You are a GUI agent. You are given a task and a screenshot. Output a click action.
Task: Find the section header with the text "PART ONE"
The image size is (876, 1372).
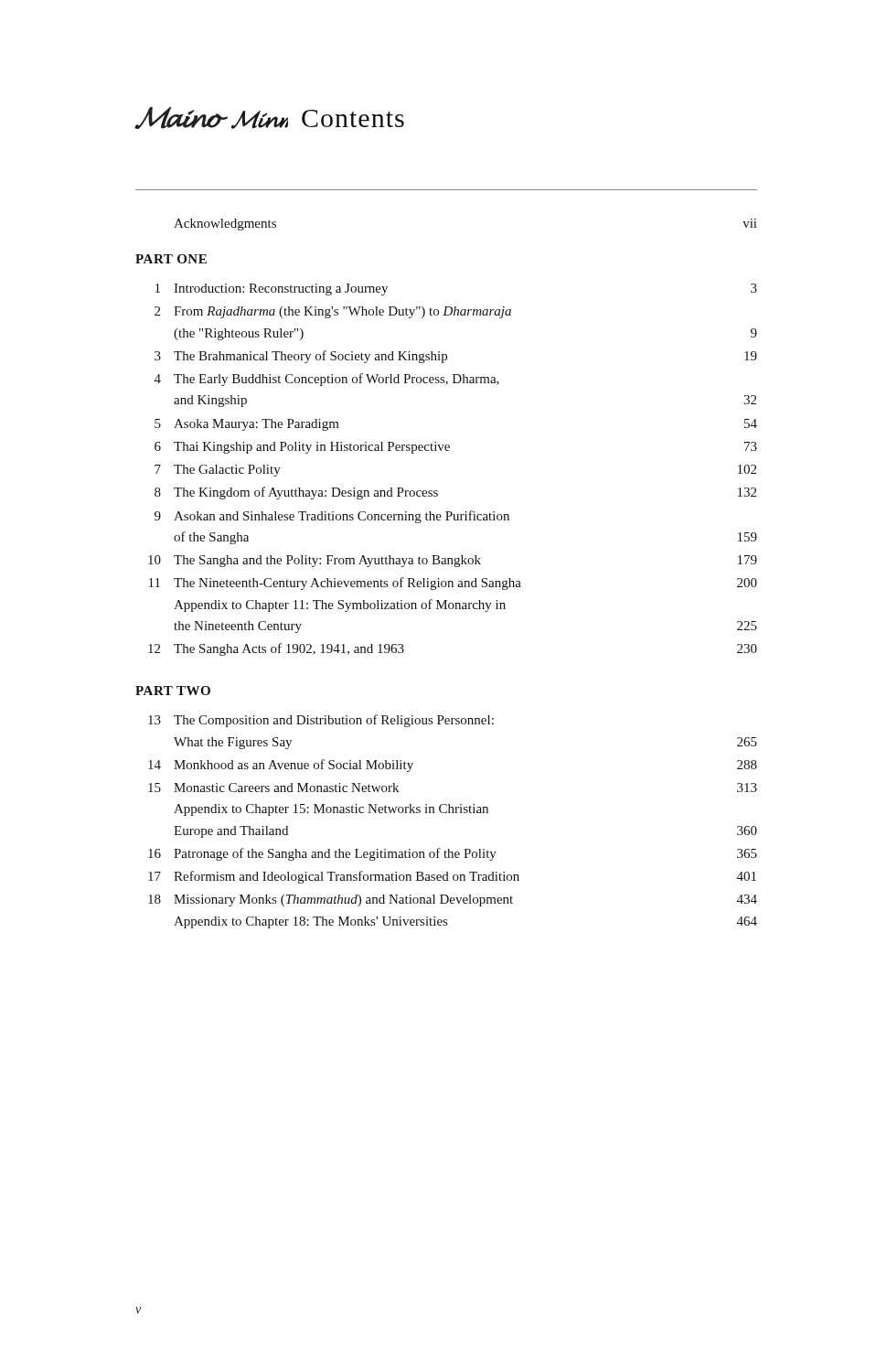click(x=172, y=259)
